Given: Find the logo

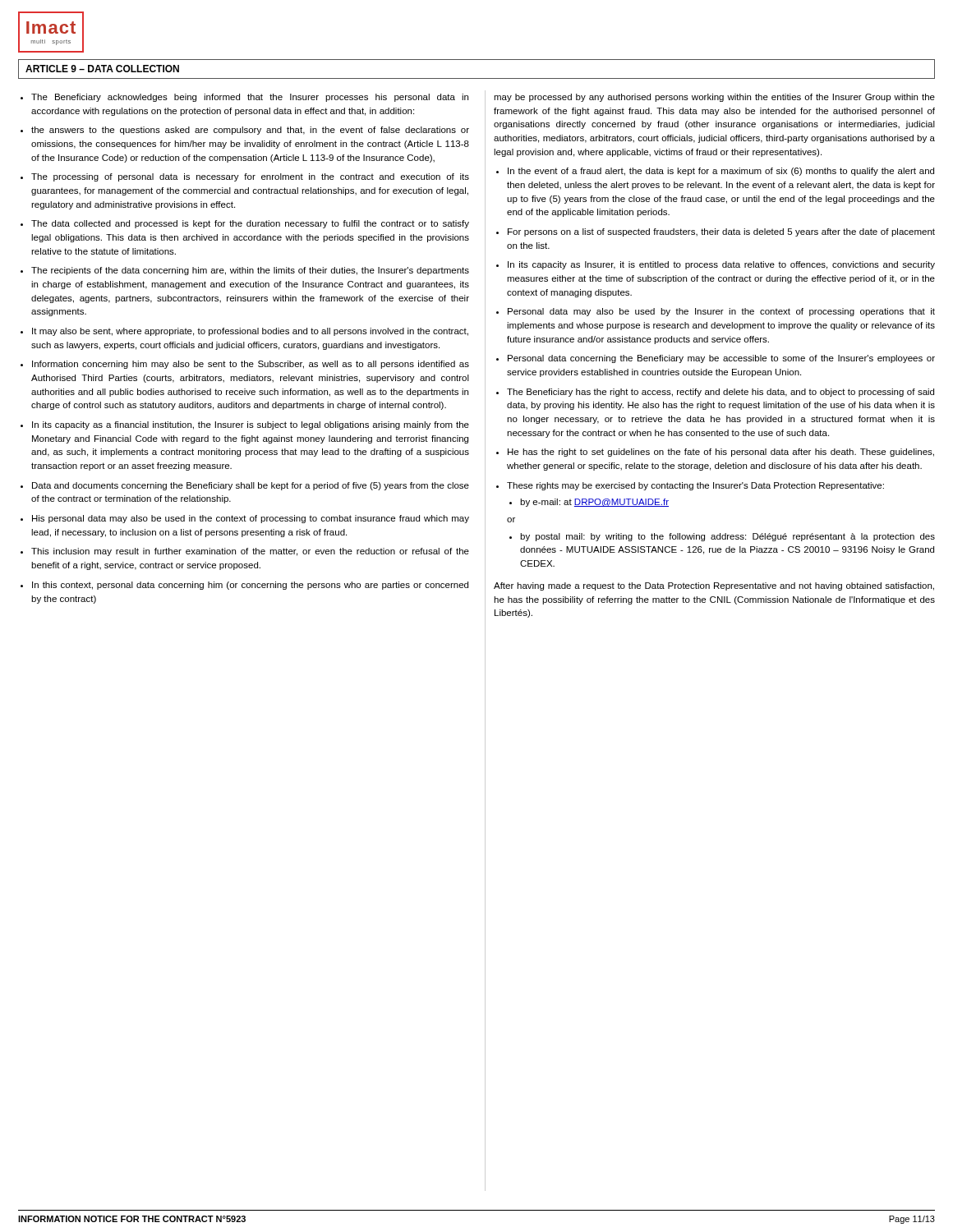Looking at the screenshot, I should [x=55, y=33].
